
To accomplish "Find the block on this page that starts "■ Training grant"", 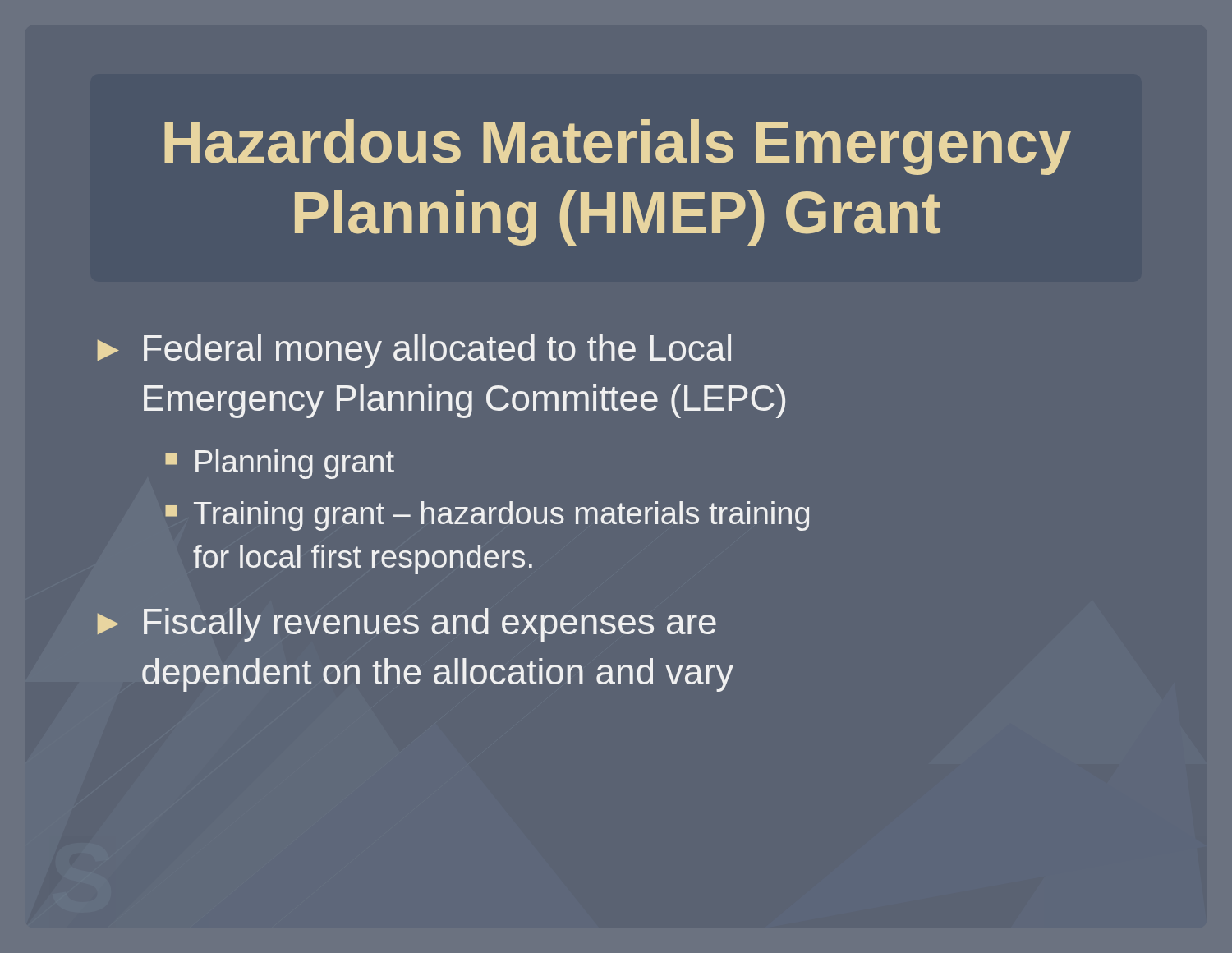I will [653, 536].
